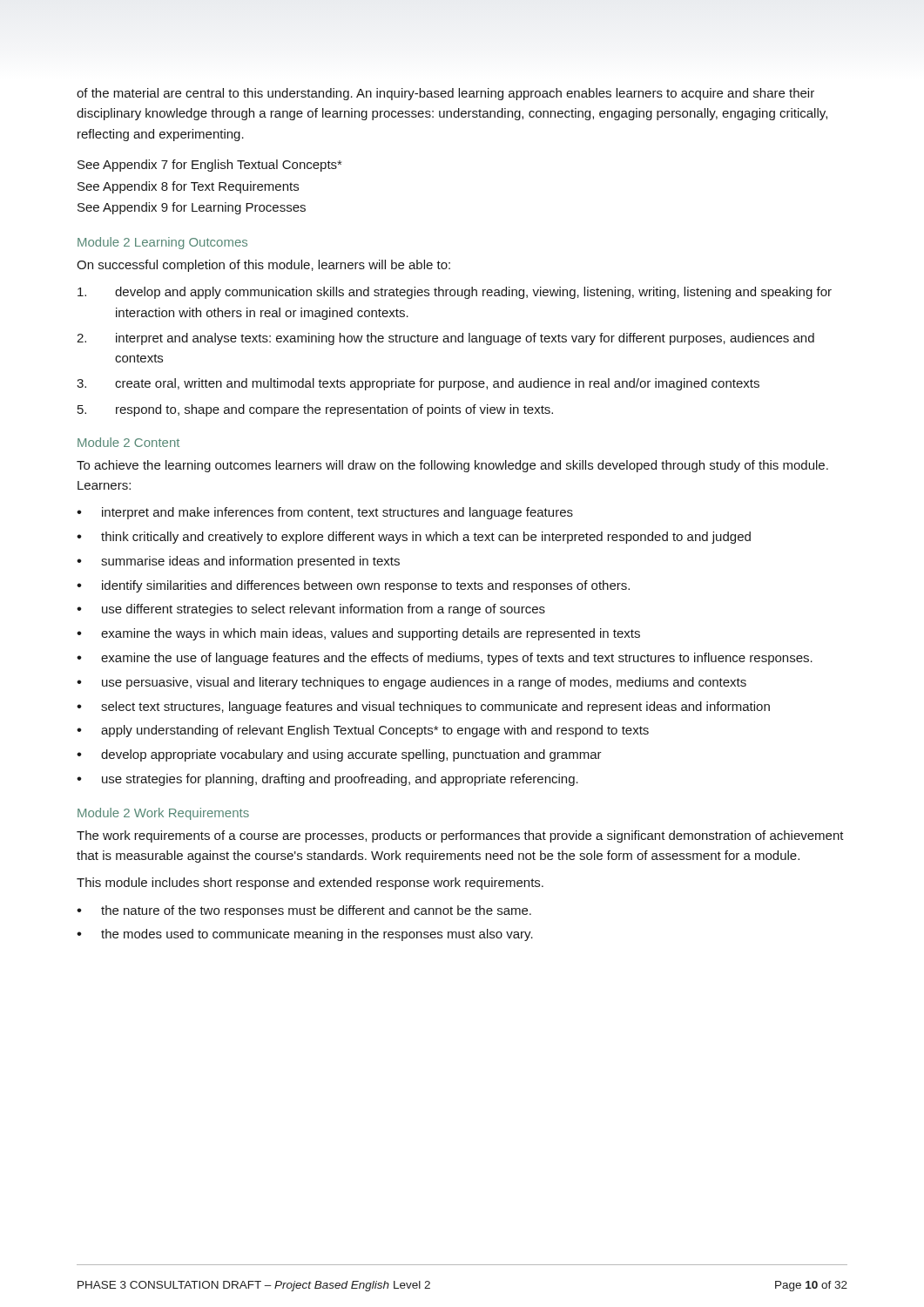924x1307 pixels.
Task: Click on the passage starting "• develop appropriate vocabulary and using accurate"
Action: (x=462, y=755)
